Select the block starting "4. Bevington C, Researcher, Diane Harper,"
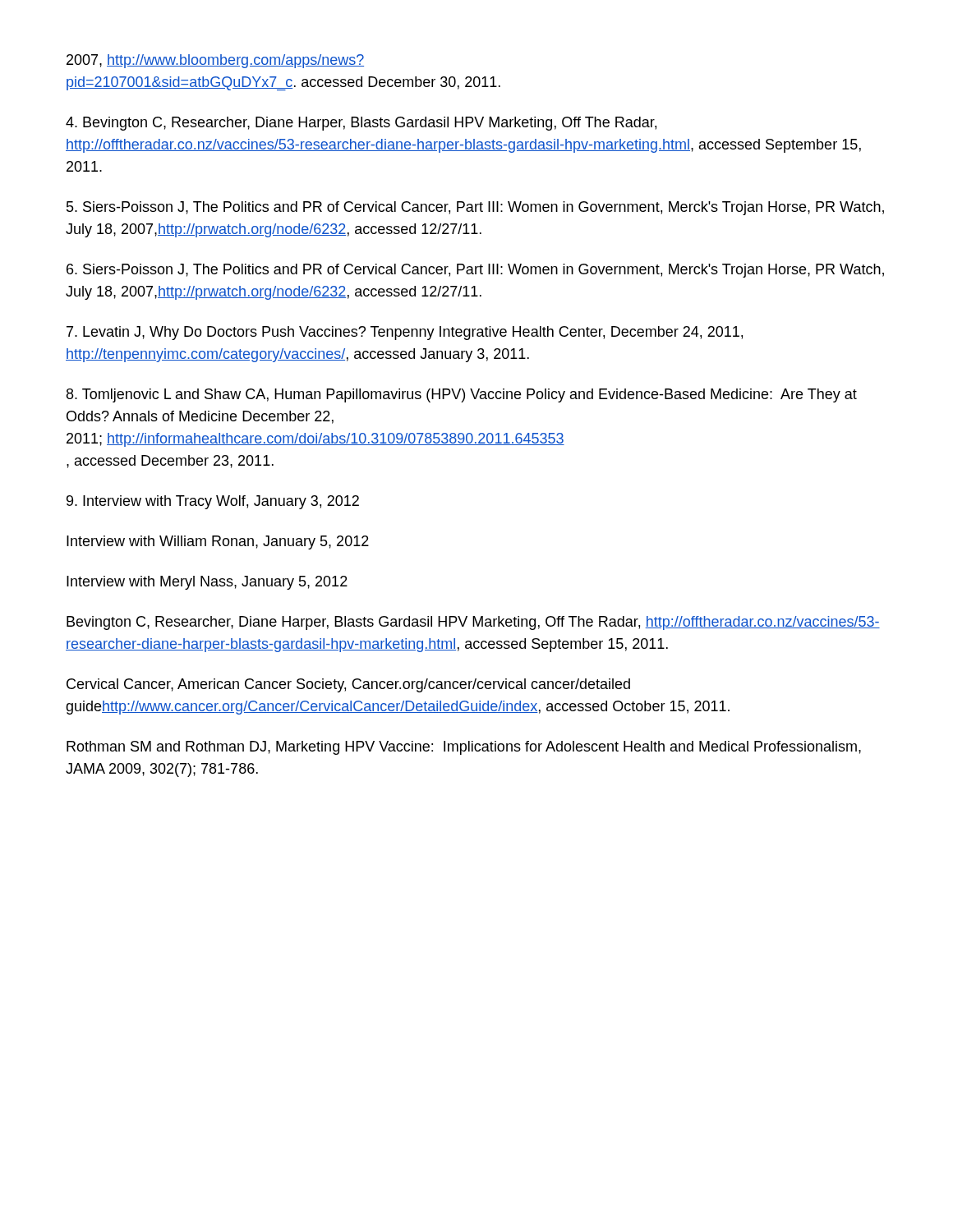This screenshot has height=1232, width=953. pyautogui.click(x=464, y=145)
